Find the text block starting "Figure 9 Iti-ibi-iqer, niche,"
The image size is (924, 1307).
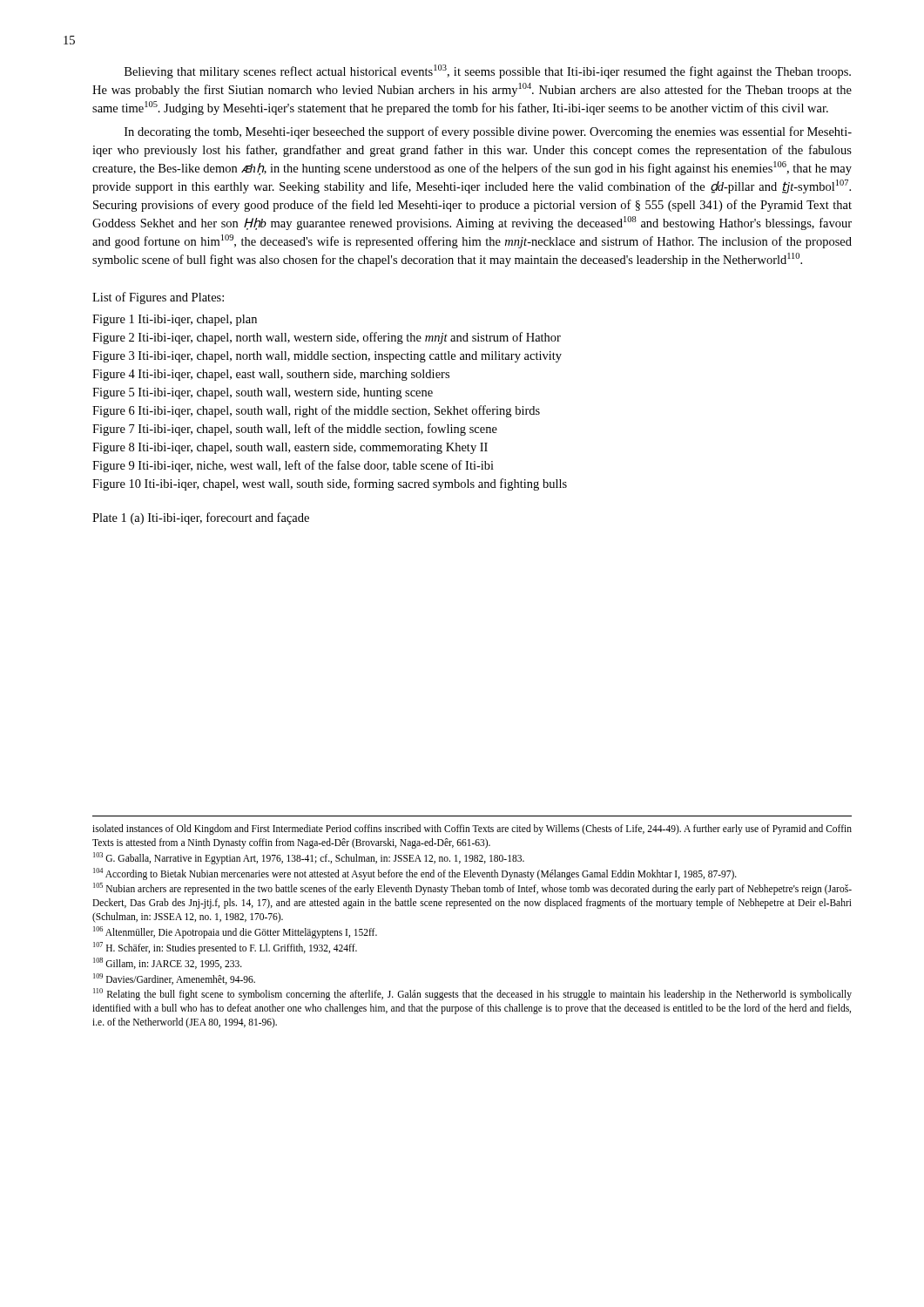[293, 466]
